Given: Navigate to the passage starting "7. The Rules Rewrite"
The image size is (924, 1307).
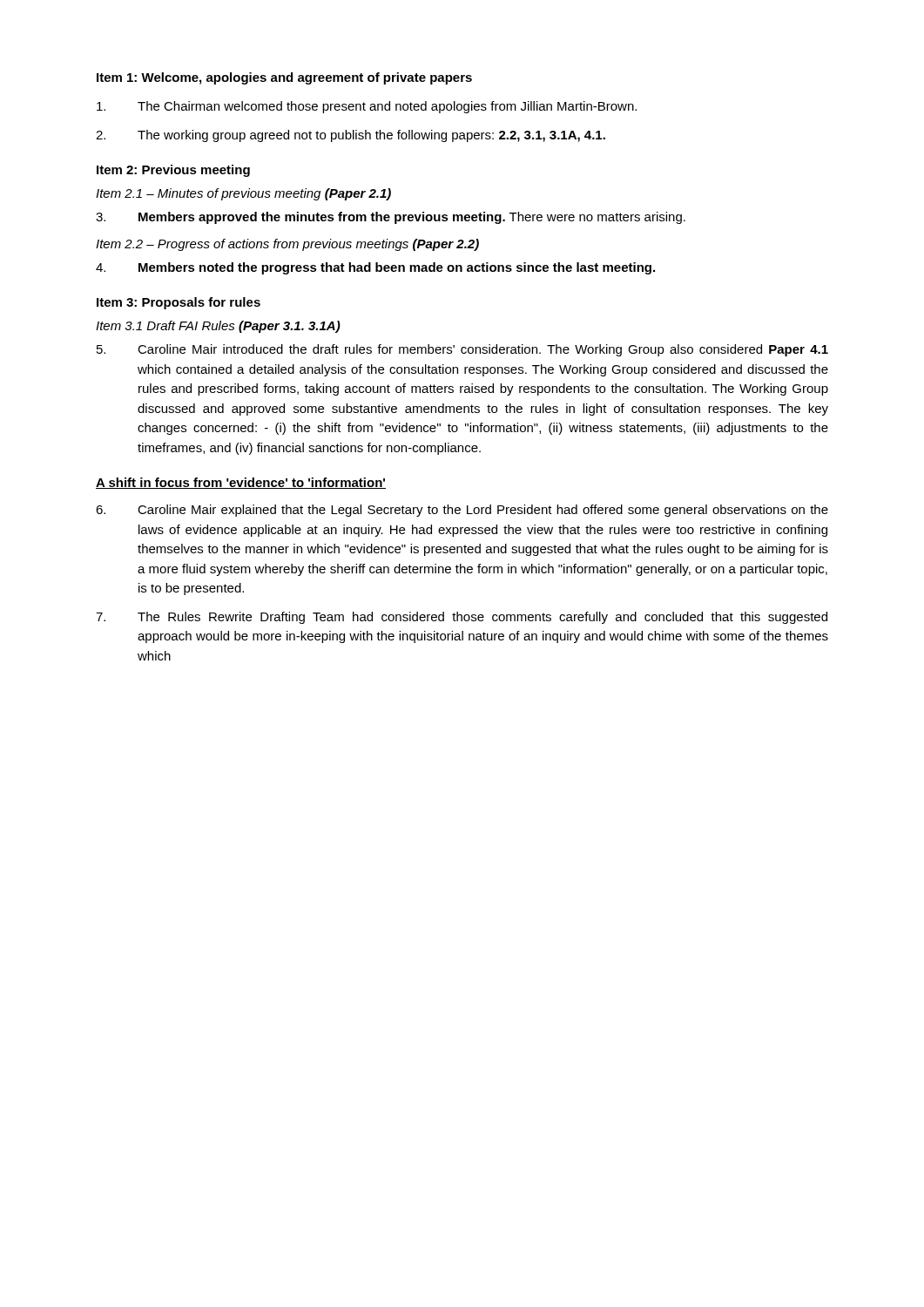Looking at the screenshot, I should [x=462, y=636].
